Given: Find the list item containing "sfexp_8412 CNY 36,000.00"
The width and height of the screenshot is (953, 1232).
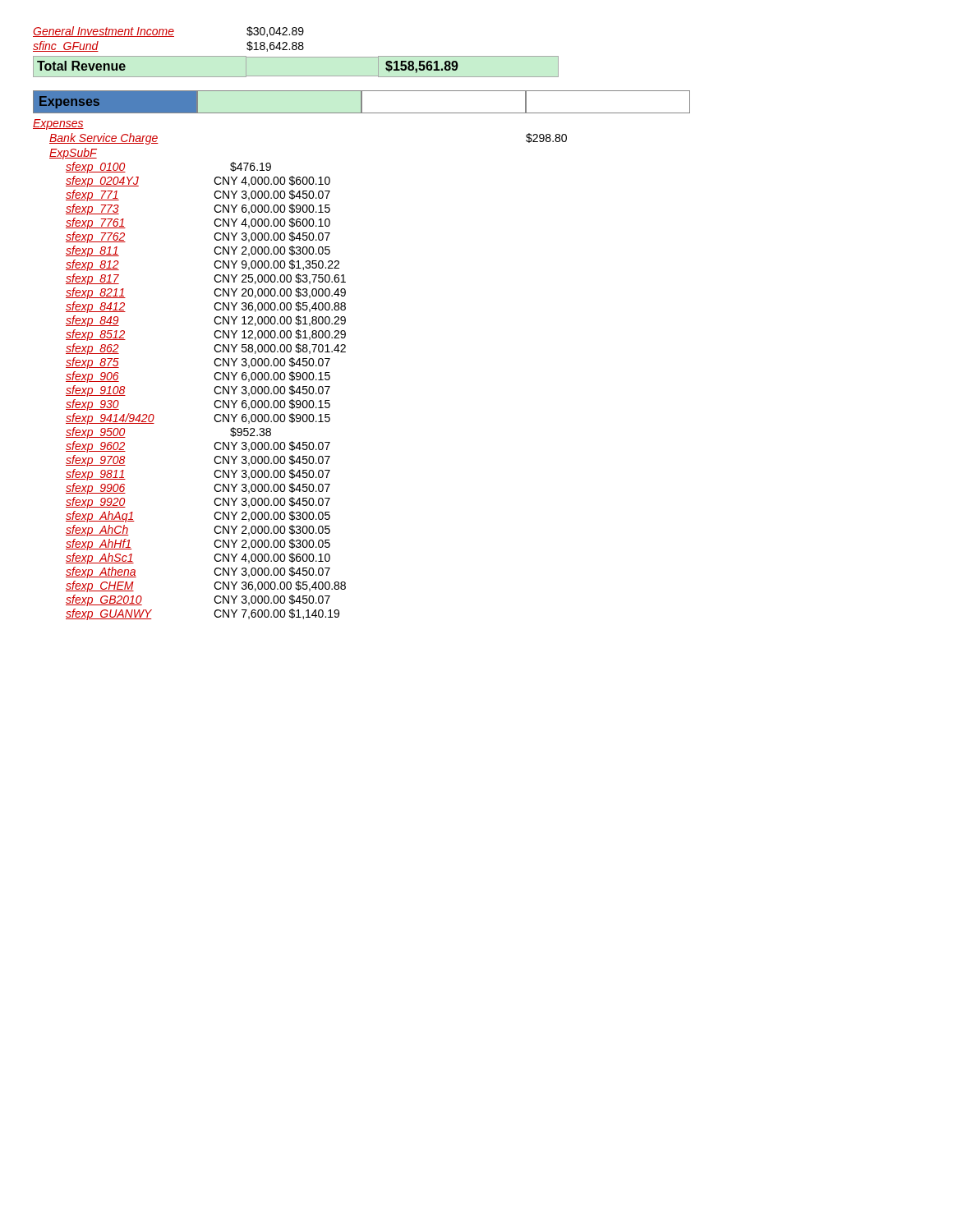Looking at the screenshot, I should click(x=206, y=306).
